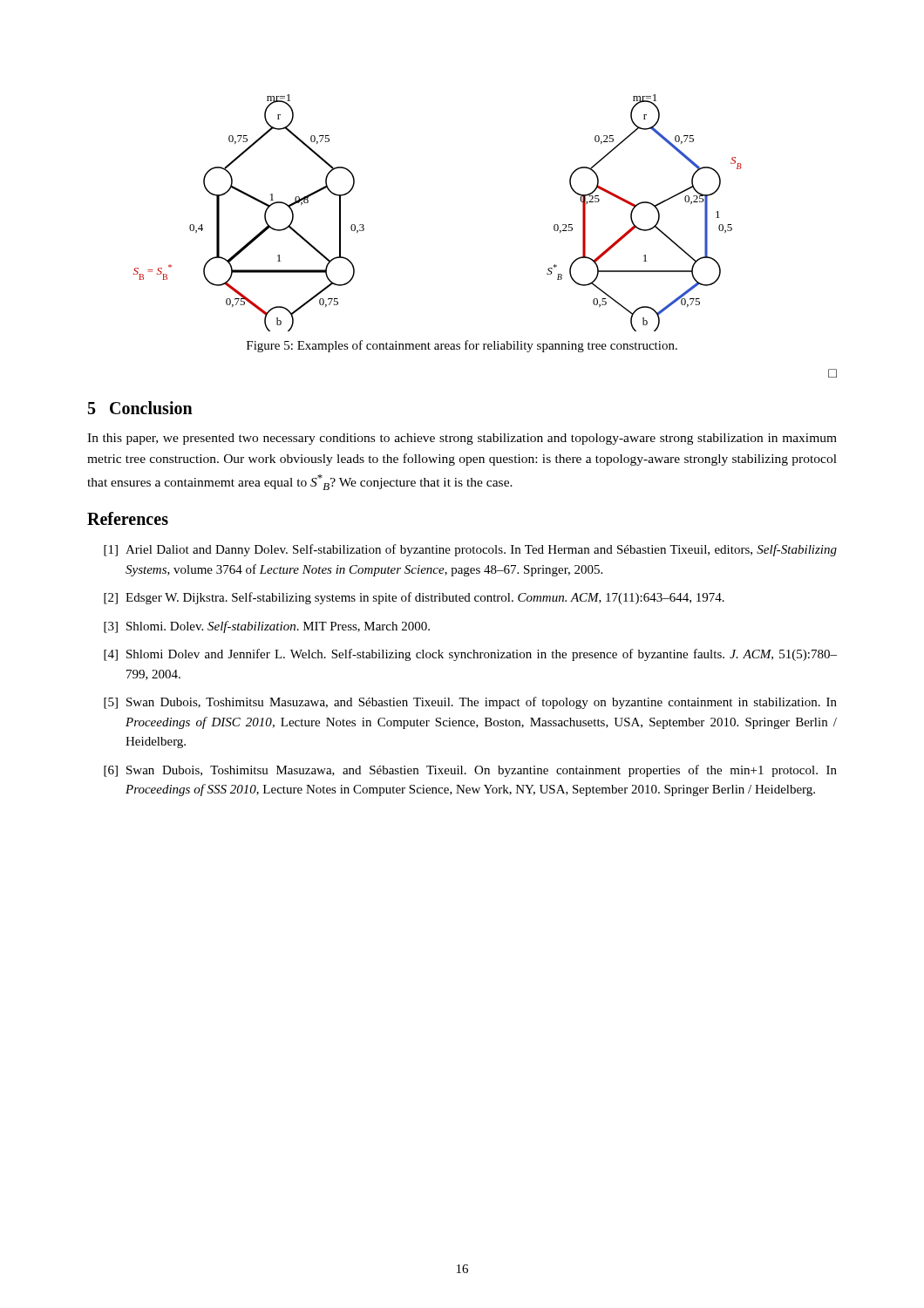Screen dimensions: 1308x924
Task: Where is the passage that starts "[5] Swan Dubois,"?
Action: tap(462, 722)
